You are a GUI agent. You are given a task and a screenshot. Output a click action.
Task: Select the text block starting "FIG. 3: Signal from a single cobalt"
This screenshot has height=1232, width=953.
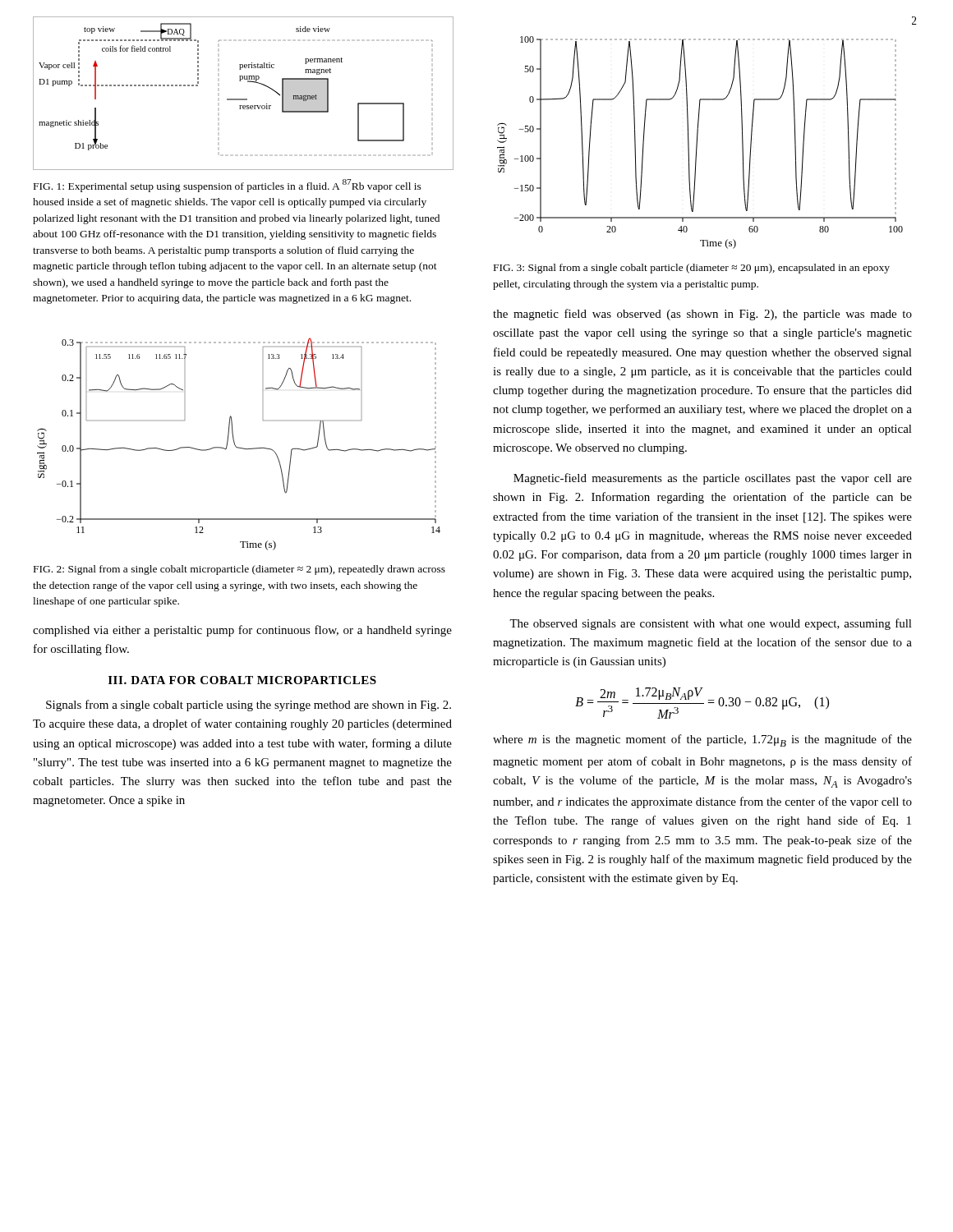(691, 275)
